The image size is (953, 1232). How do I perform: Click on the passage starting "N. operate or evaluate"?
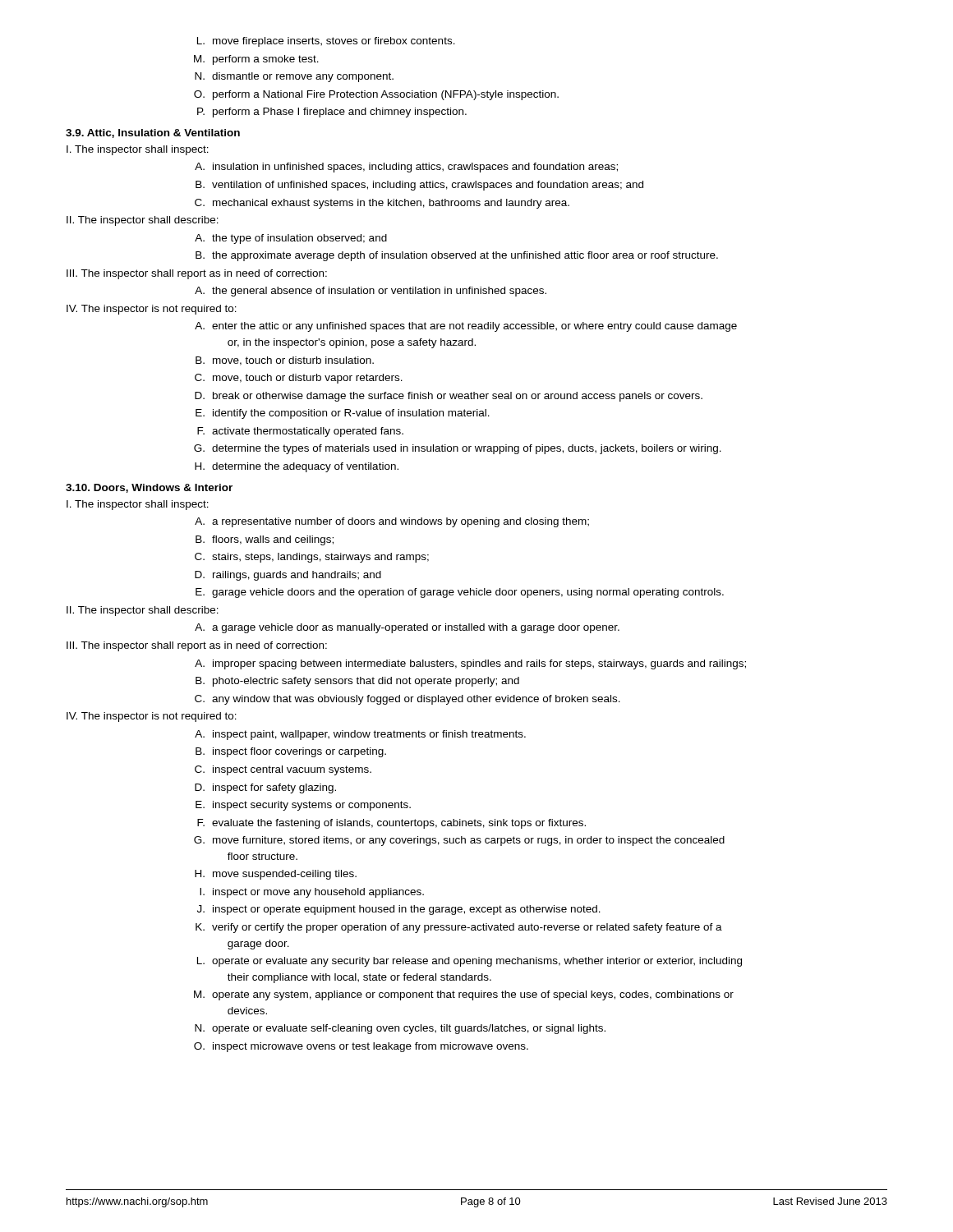534,1028
